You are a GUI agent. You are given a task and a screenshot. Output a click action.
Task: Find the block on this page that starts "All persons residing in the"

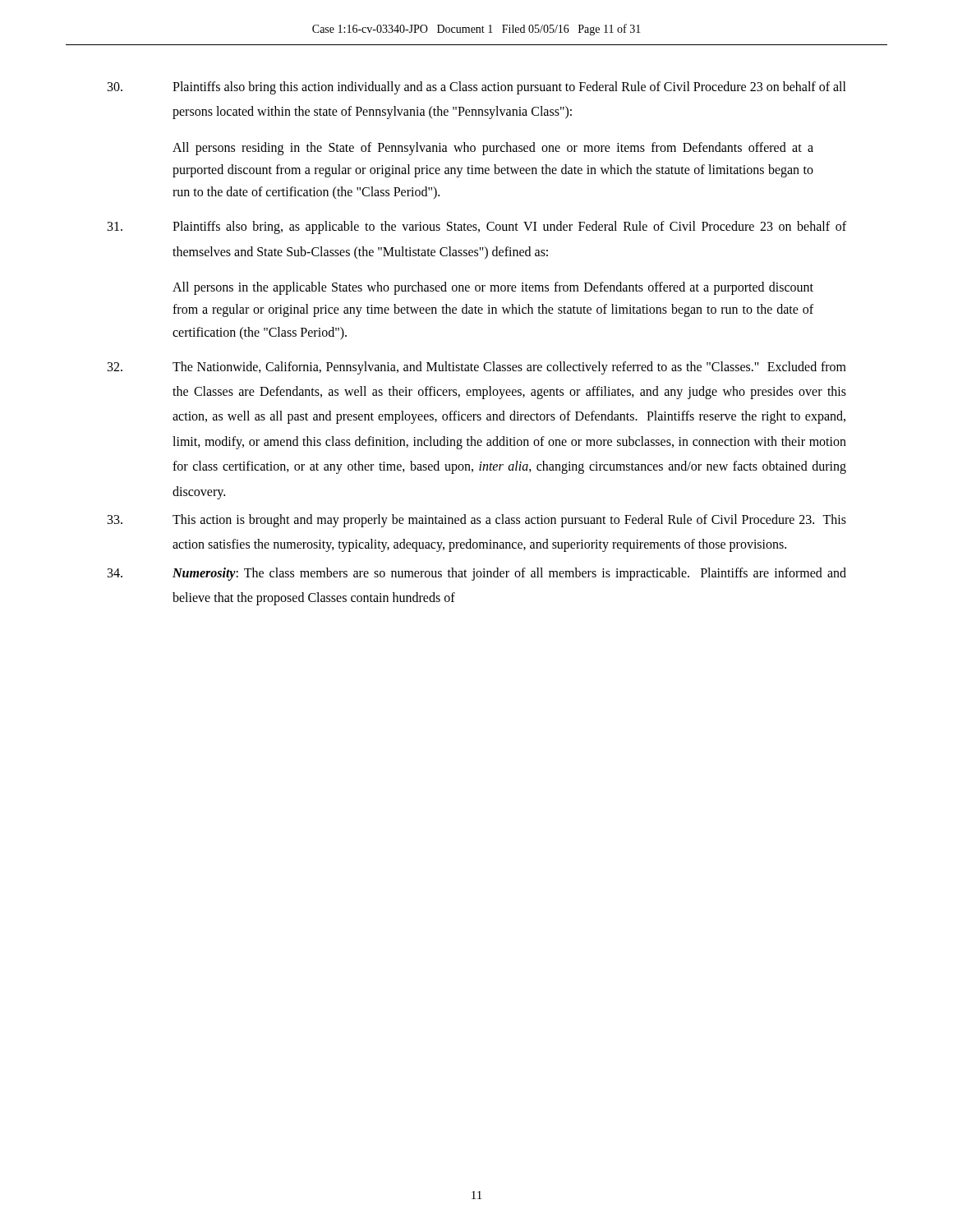493,170
